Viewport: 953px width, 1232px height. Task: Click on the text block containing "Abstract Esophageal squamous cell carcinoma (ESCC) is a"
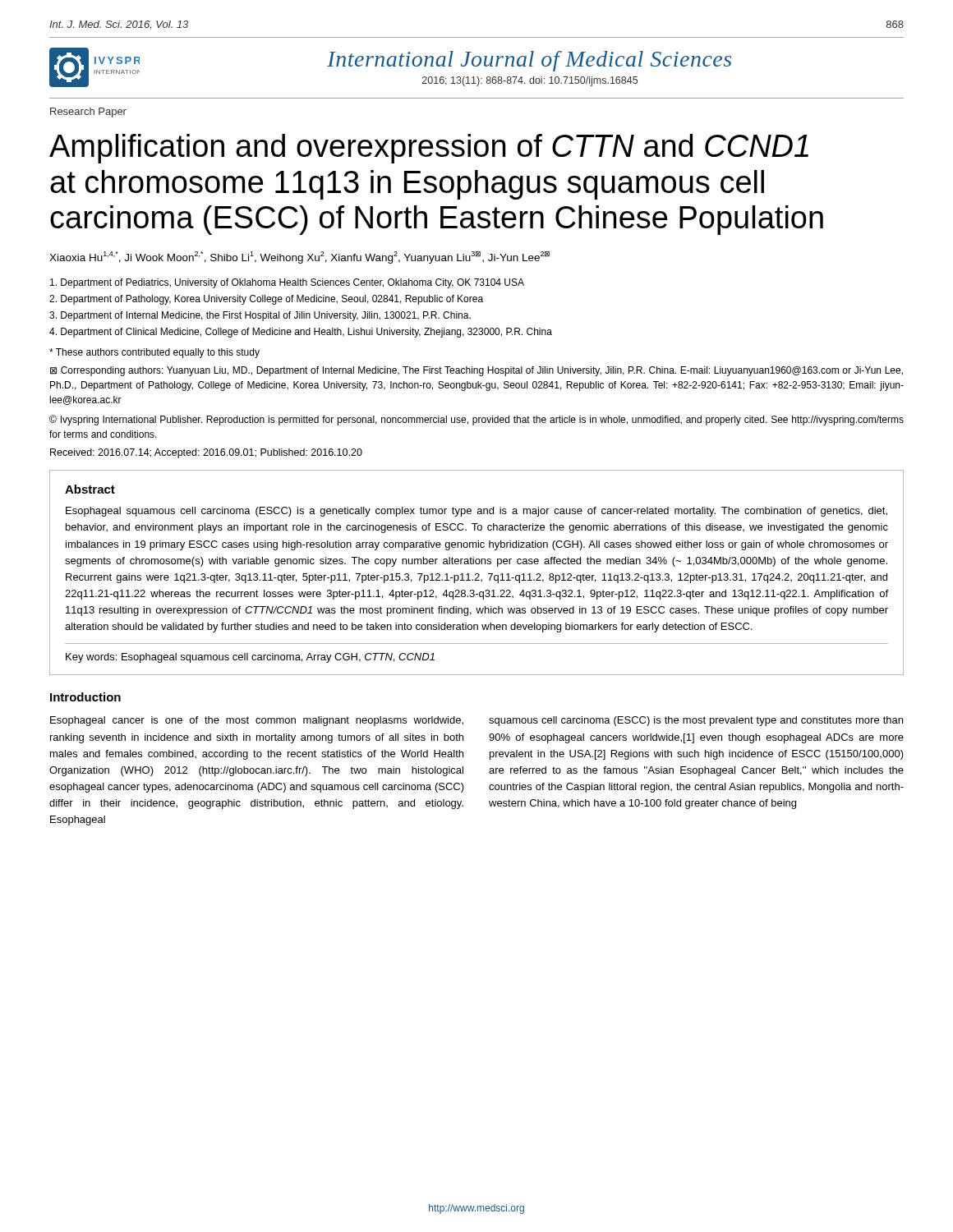click(476, 573)
